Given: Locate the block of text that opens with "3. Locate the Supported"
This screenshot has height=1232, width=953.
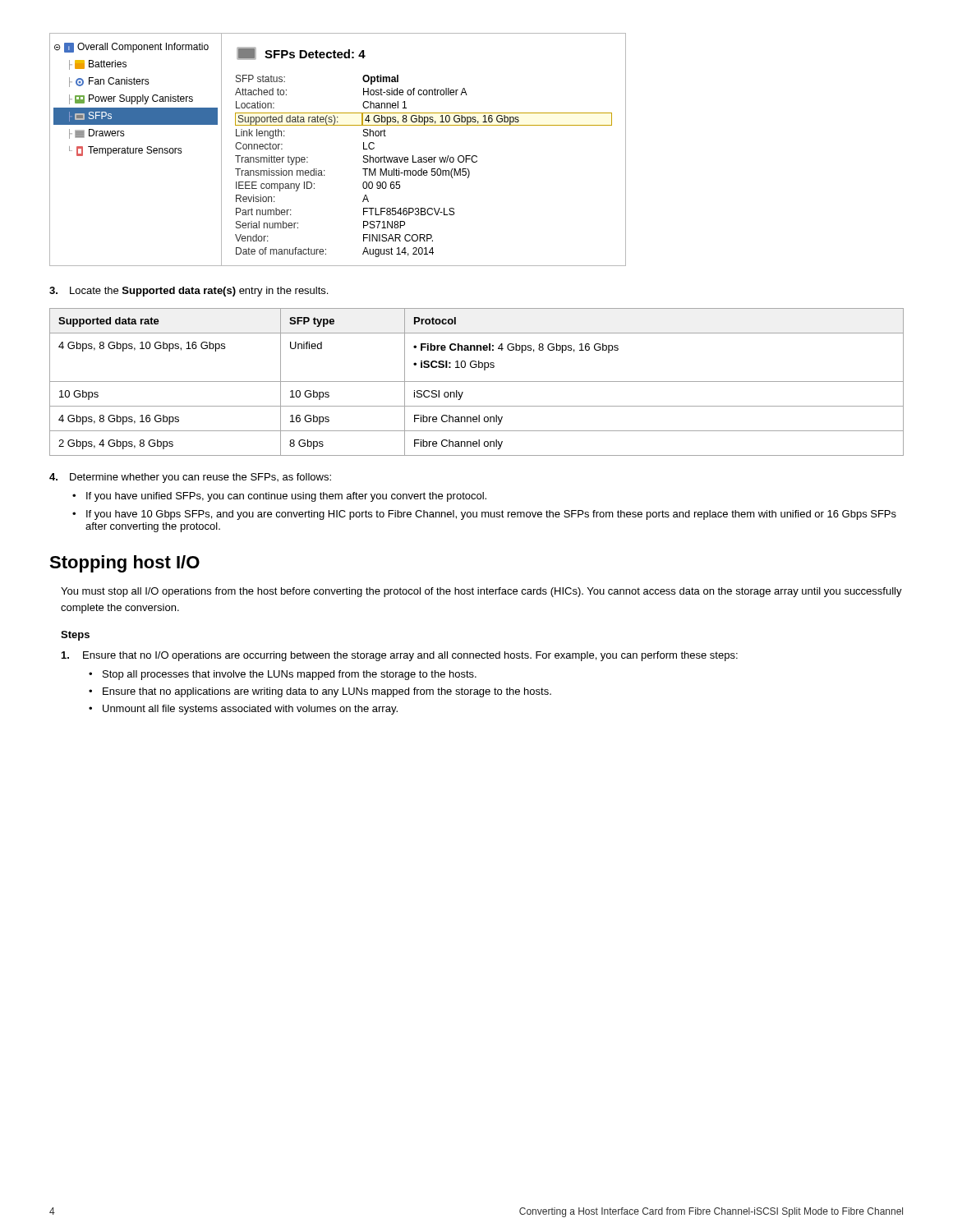Looking at the screenshot, I should [x=189, y=290].
